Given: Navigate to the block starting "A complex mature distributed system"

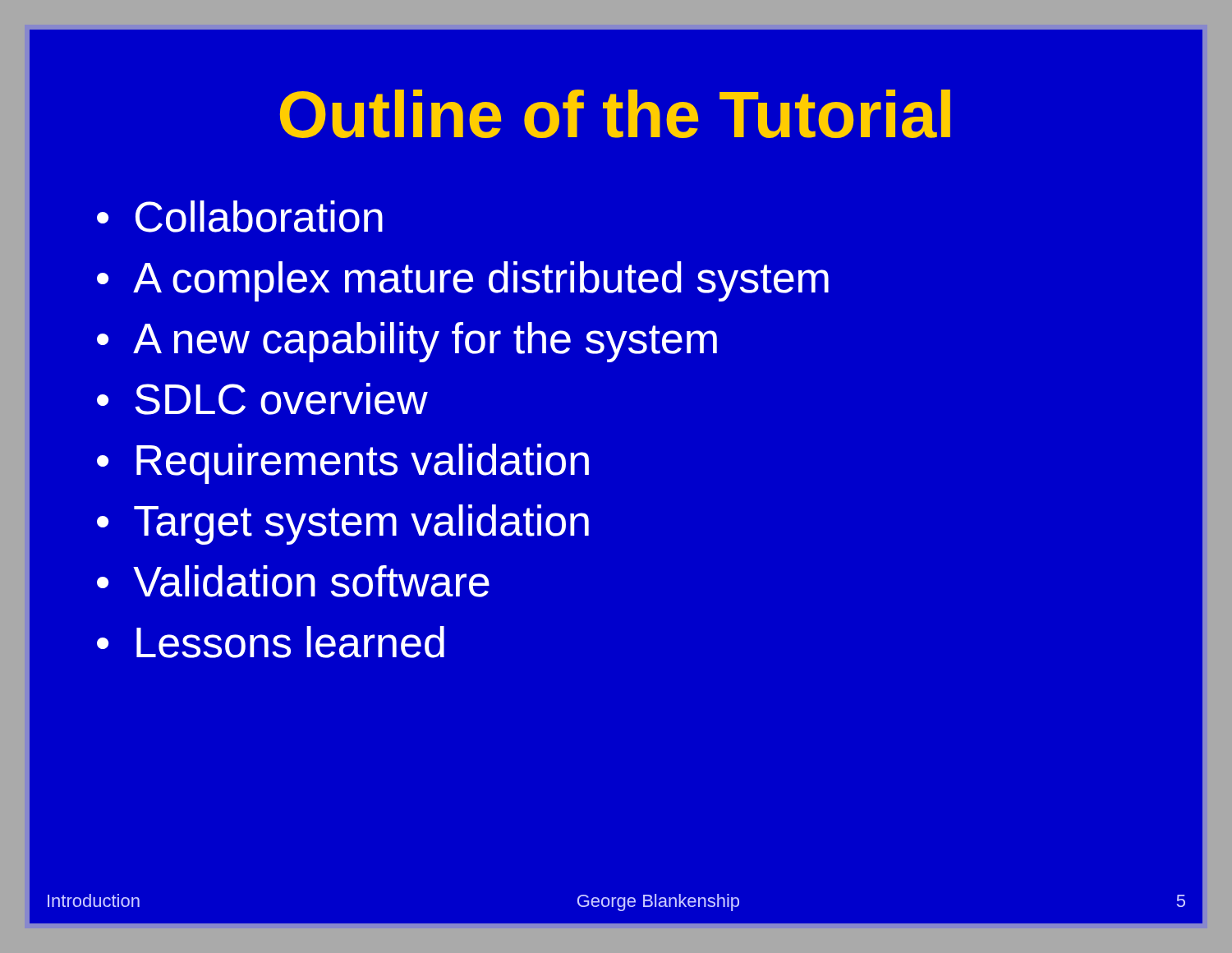Looking at the screenshot, I should pyautogui.click(x=482, y=278).
